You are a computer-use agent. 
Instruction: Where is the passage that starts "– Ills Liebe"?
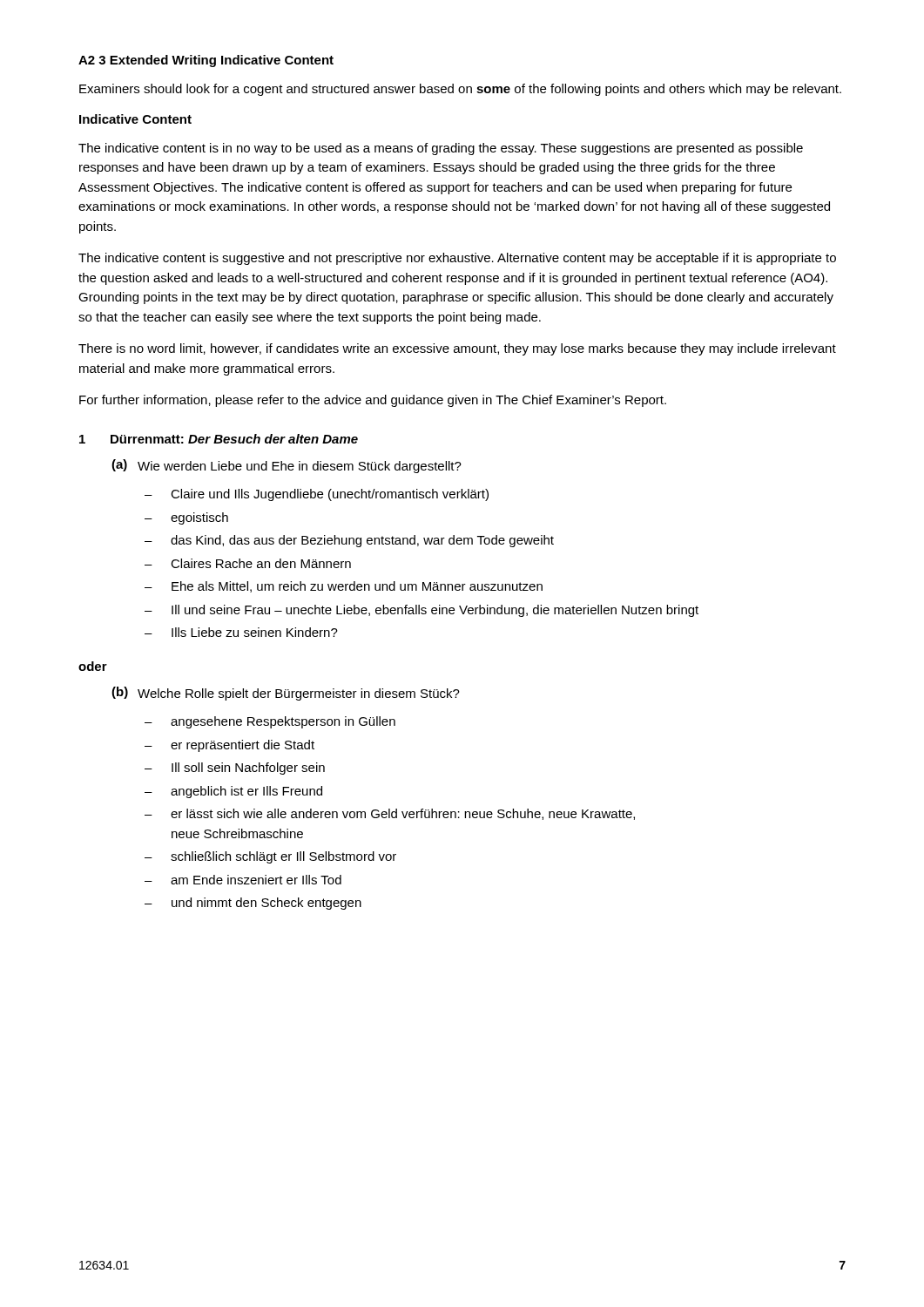[241, 633]
